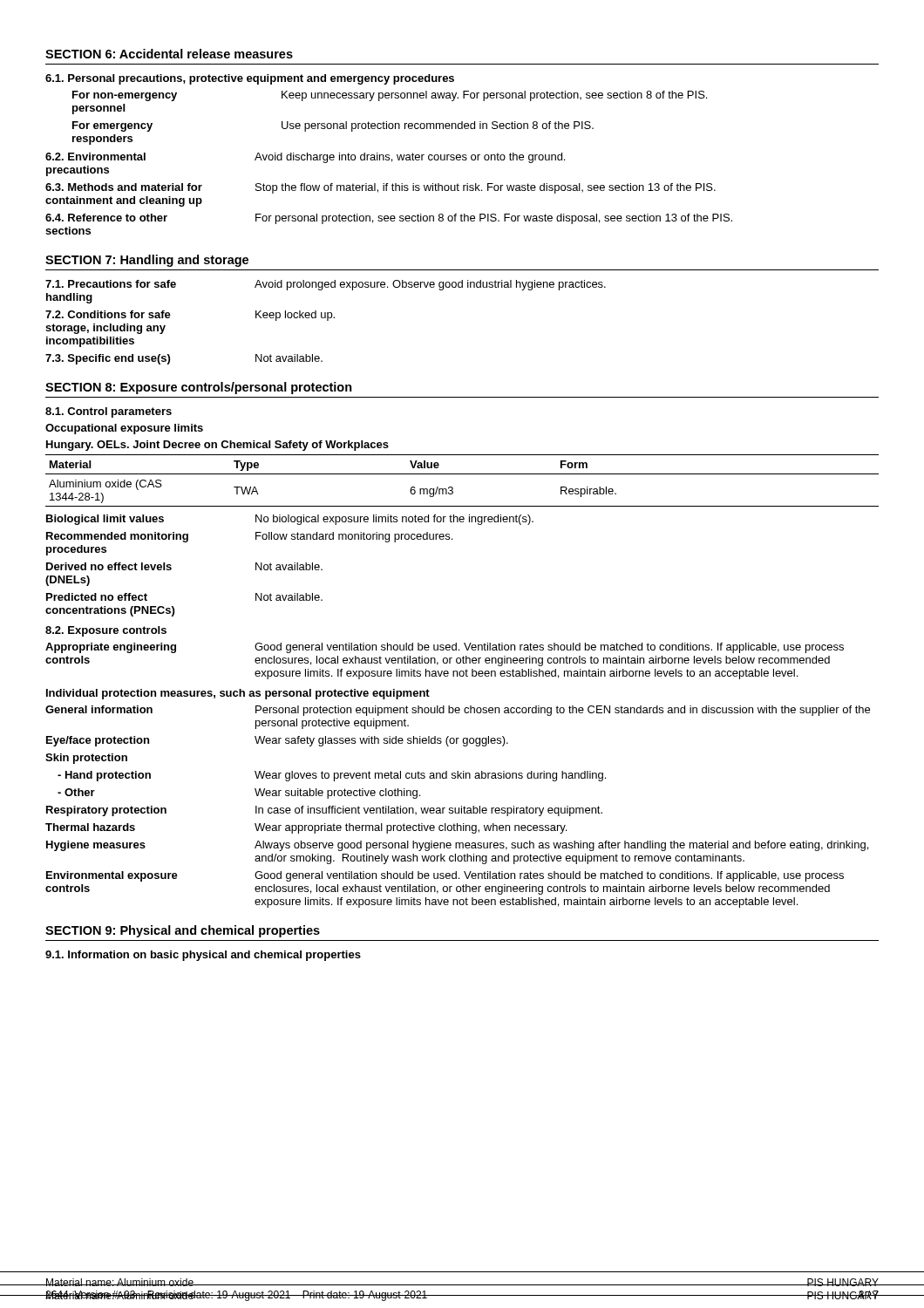Select the block starting "Recommended monitoringprocedures Follow standard monitoring procedures."

tap(462, 542)
